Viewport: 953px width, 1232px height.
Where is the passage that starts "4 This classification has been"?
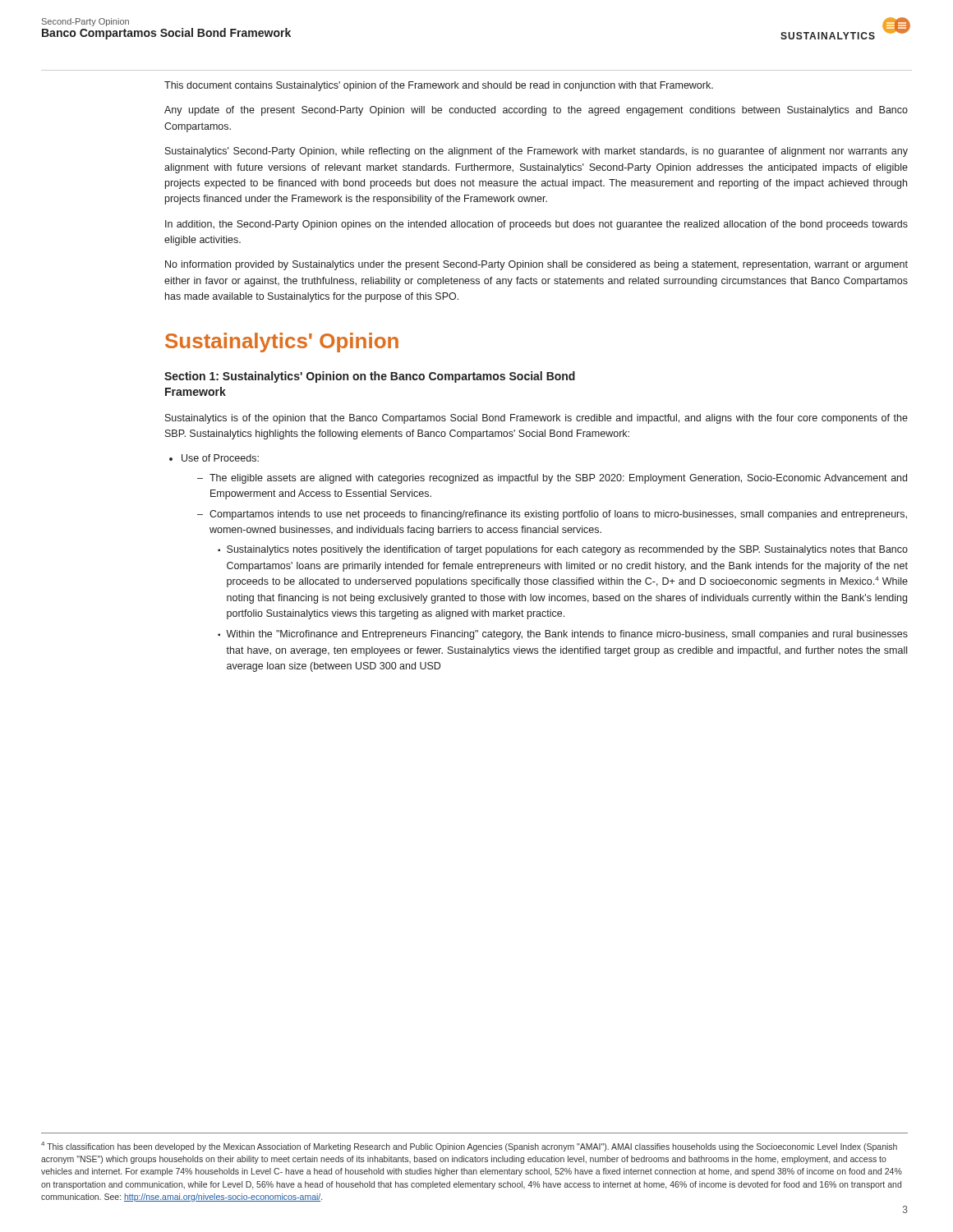(471, 1171)
